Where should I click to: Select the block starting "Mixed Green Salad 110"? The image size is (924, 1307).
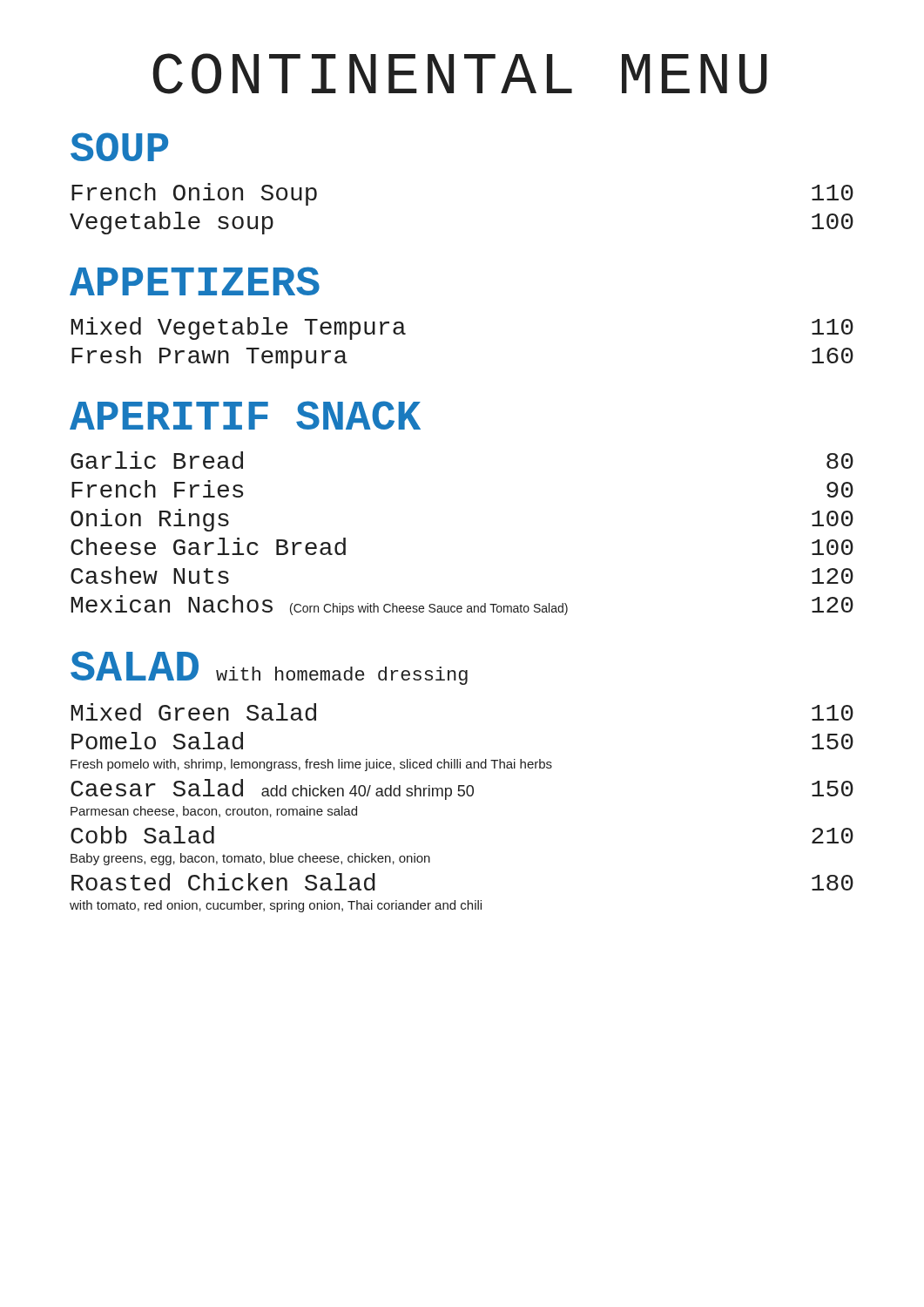(194, 713)
